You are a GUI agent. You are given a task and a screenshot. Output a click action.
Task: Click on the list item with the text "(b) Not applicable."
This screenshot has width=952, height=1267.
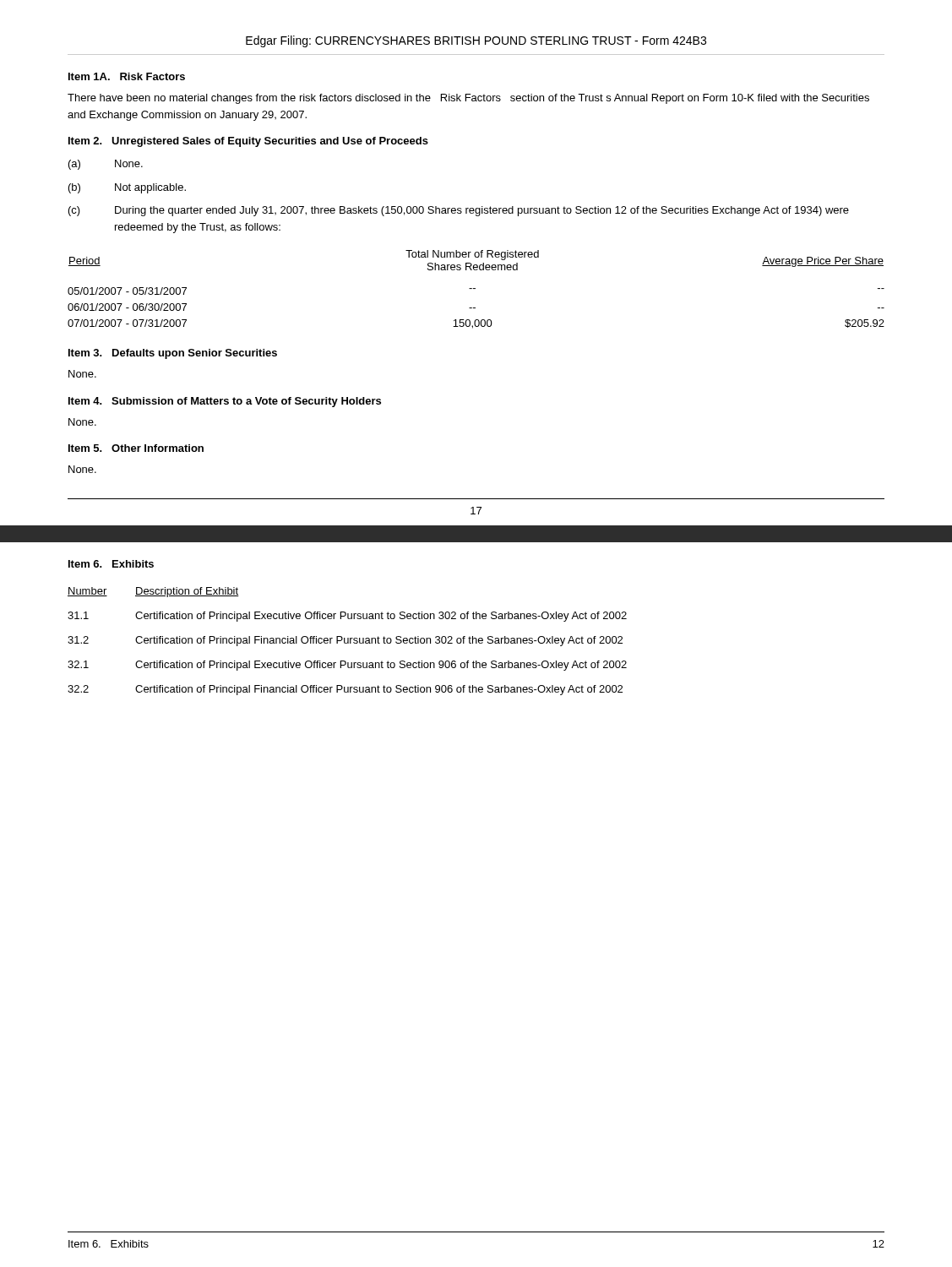click(127, 187)
